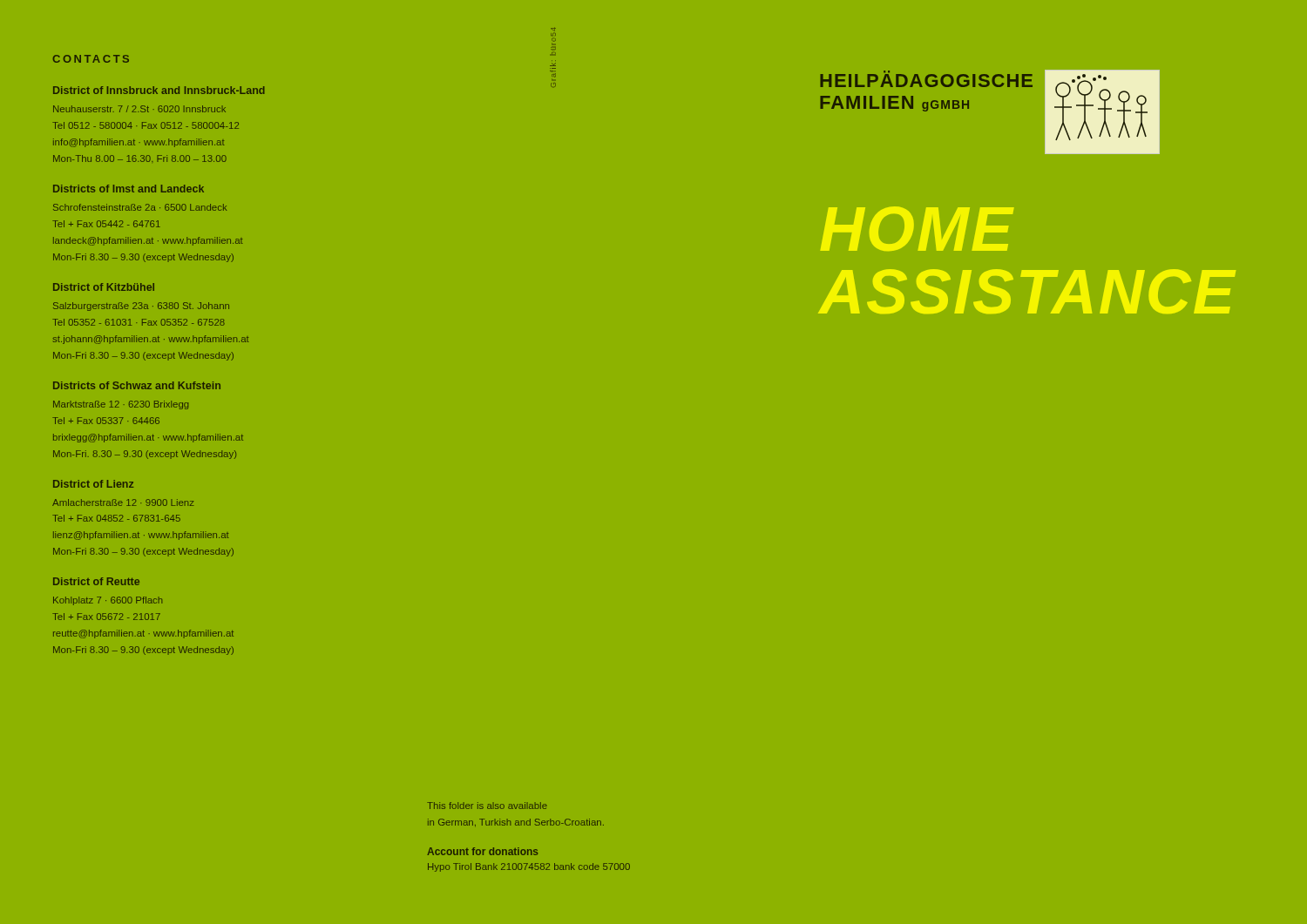
Task: Locate the text block that reads "District of Reutte Kohlplatz 7 · 6600 Pflach"
Action: point(96,581)
